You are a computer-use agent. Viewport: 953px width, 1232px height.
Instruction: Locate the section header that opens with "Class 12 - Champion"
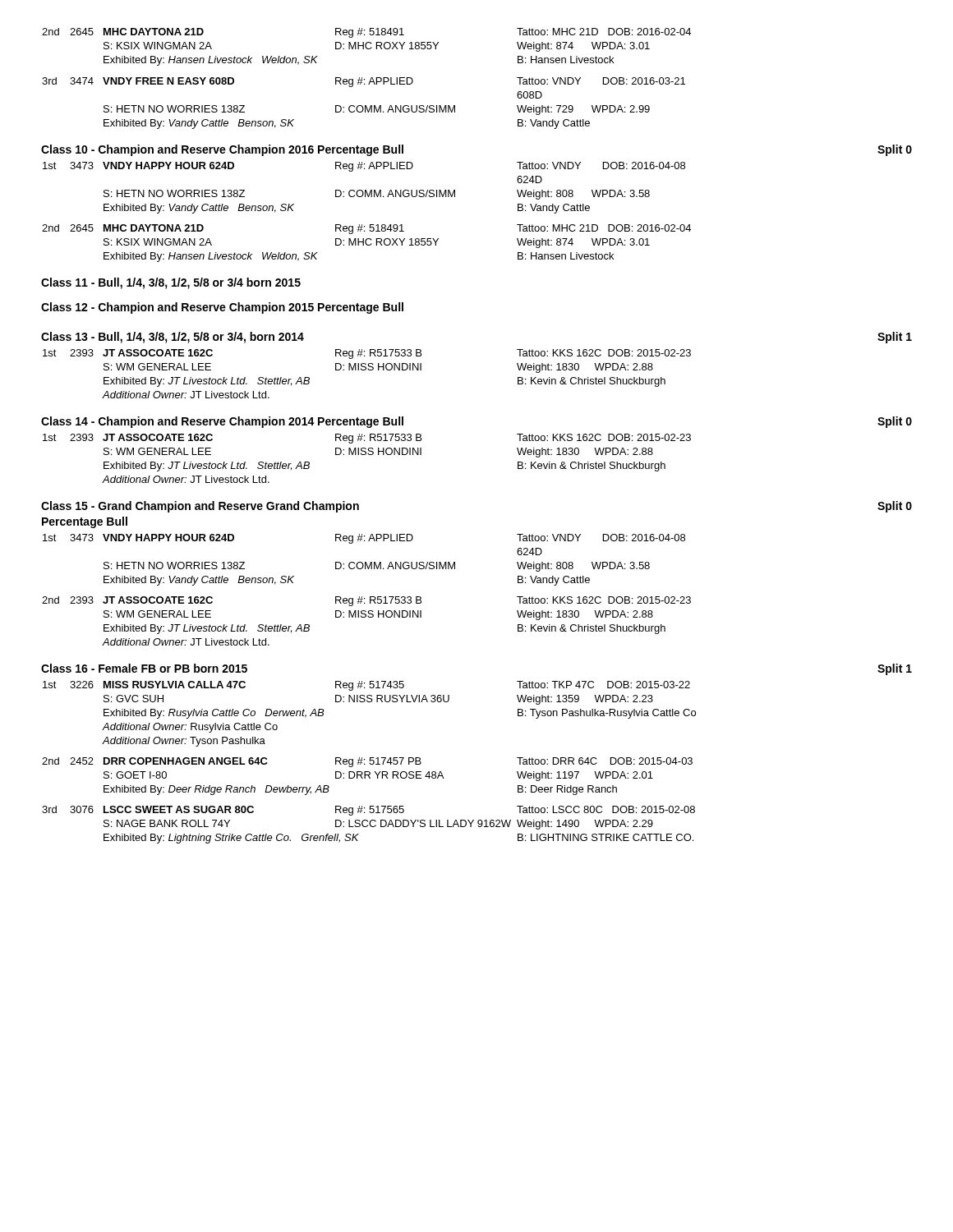point(223,307)
